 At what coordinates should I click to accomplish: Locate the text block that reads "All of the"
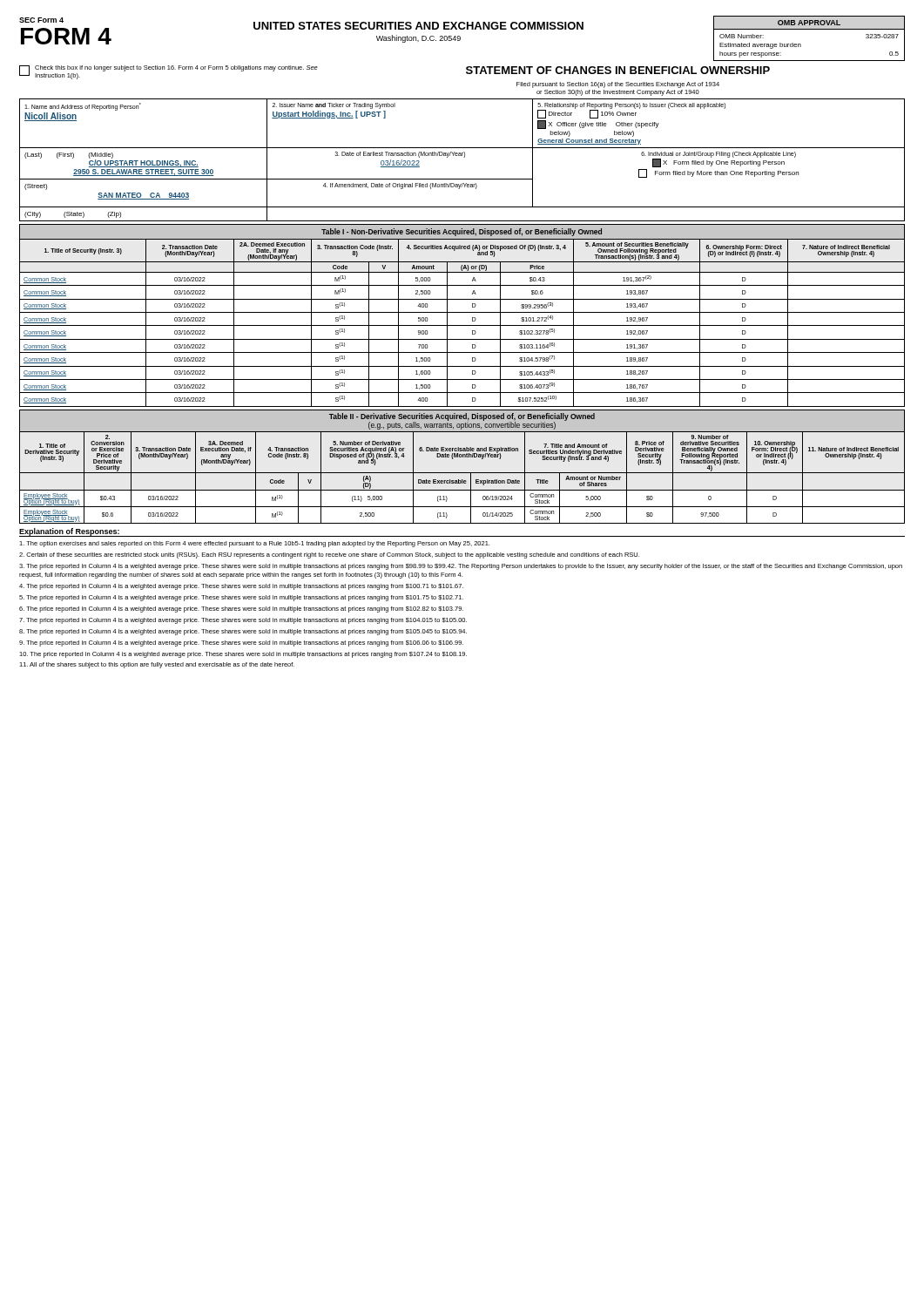[x=157, y=665]
